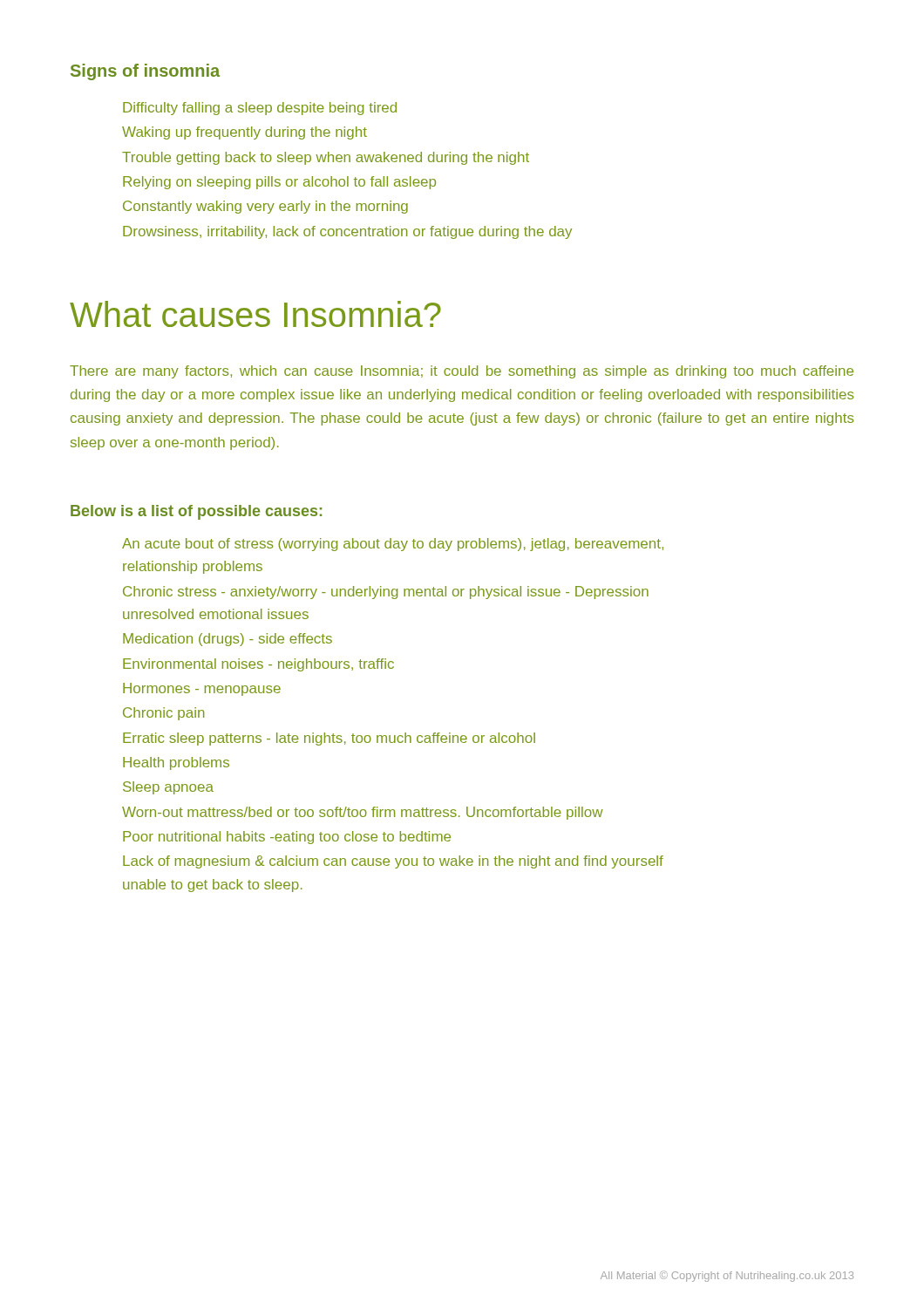Point to the block beginning "Waking up frequently during"
This screenshot has height=1308, width=924.
tap(245, 132)
